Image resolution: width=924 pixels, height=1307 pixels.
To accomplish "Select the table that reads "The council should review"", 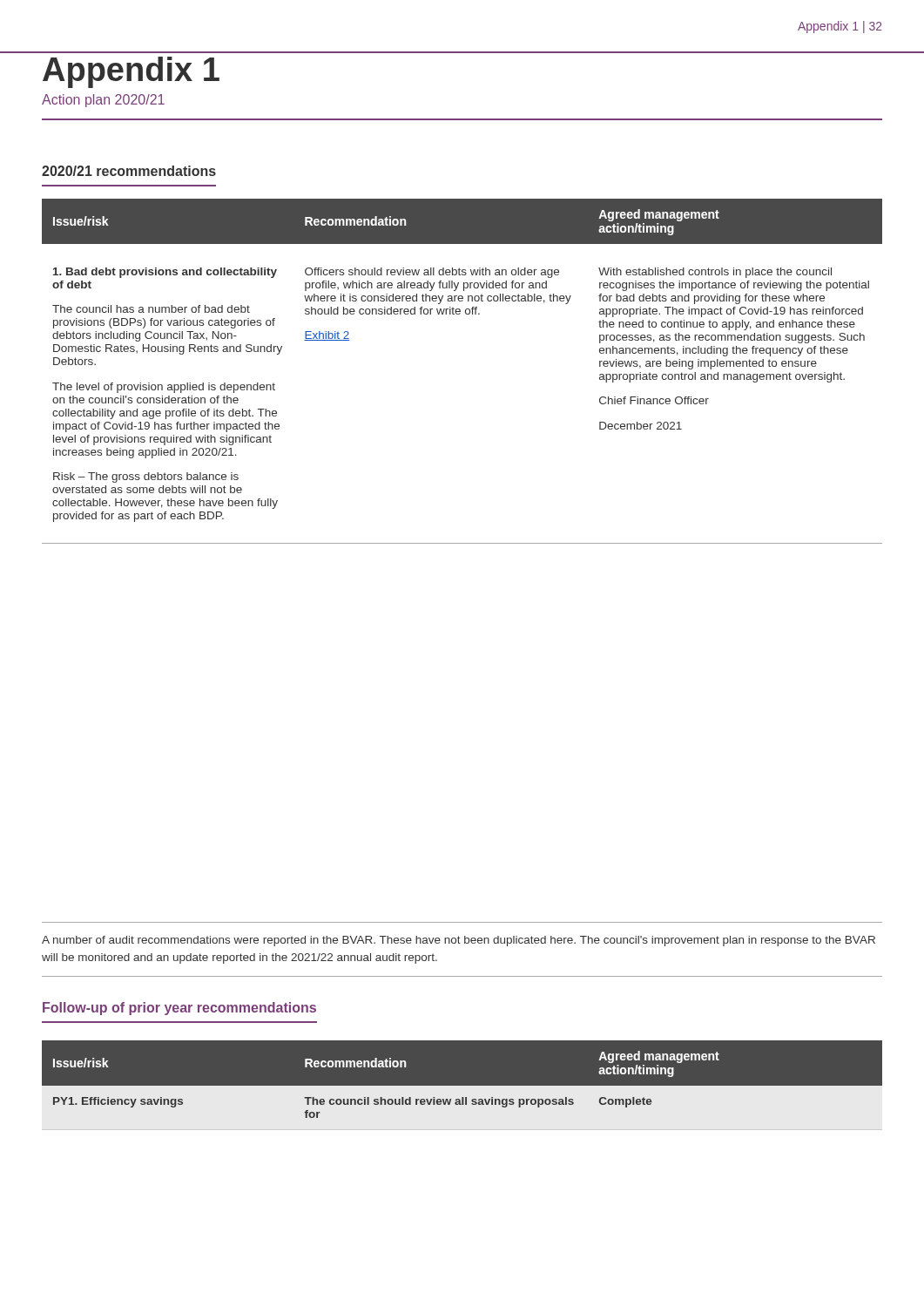I will pyautogui.click(x=462, y=1085).
